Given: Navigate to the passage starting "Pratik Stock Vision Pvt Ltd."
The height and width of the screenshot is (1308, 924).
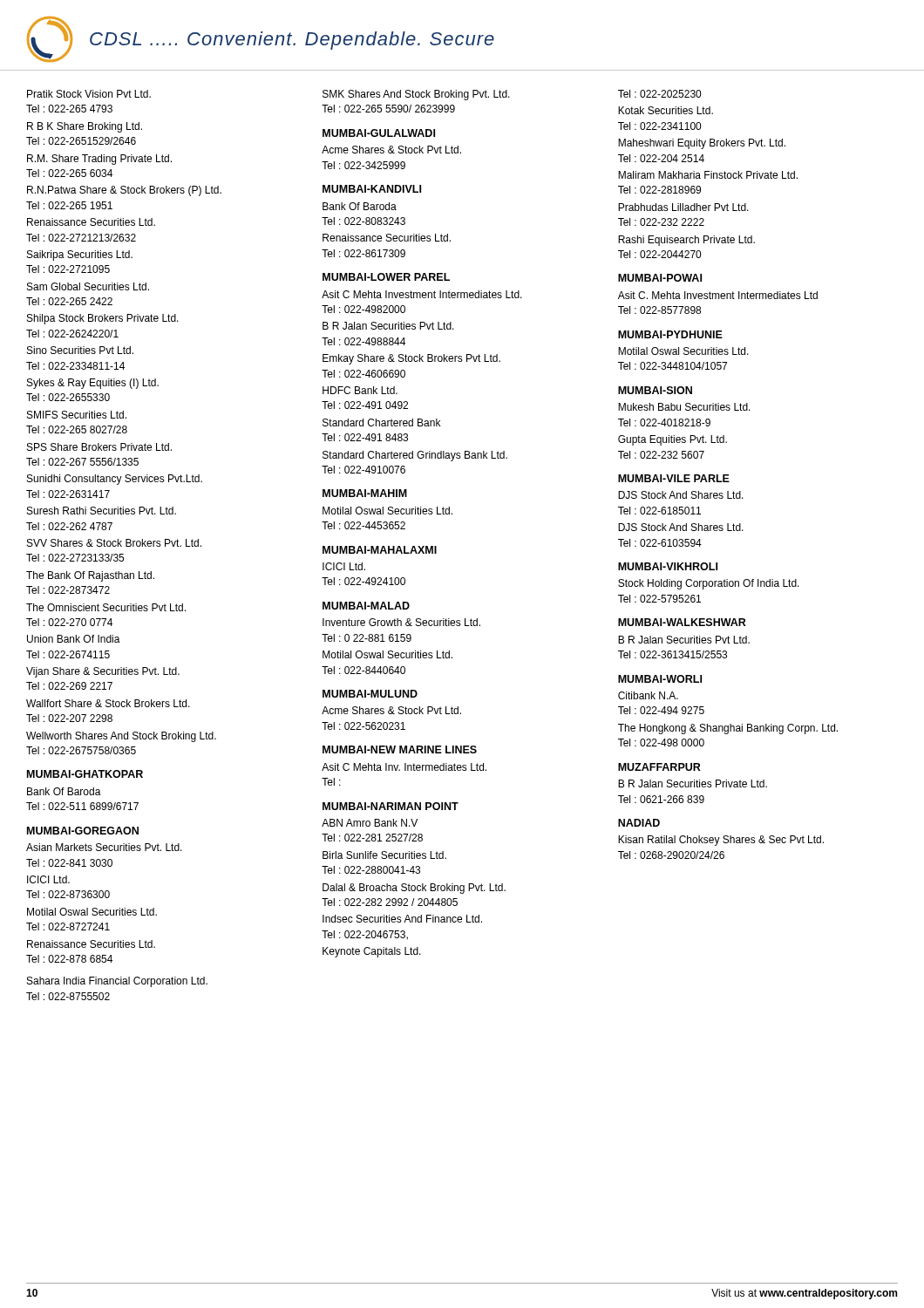Looking at the screenshot, I should click(89, 94).
